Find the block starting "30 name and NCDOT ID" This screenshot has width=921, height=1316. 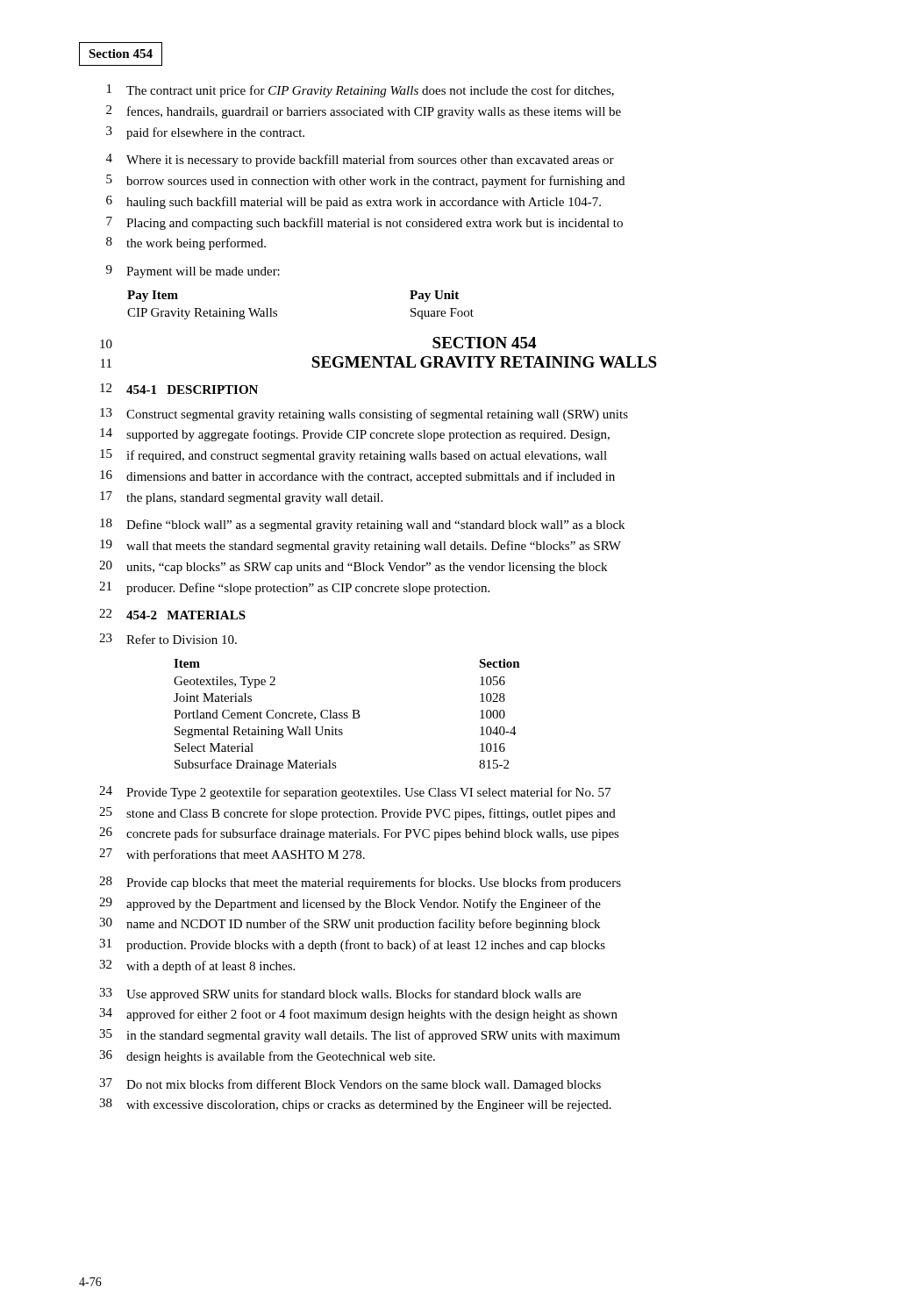(x=460, y=925)
